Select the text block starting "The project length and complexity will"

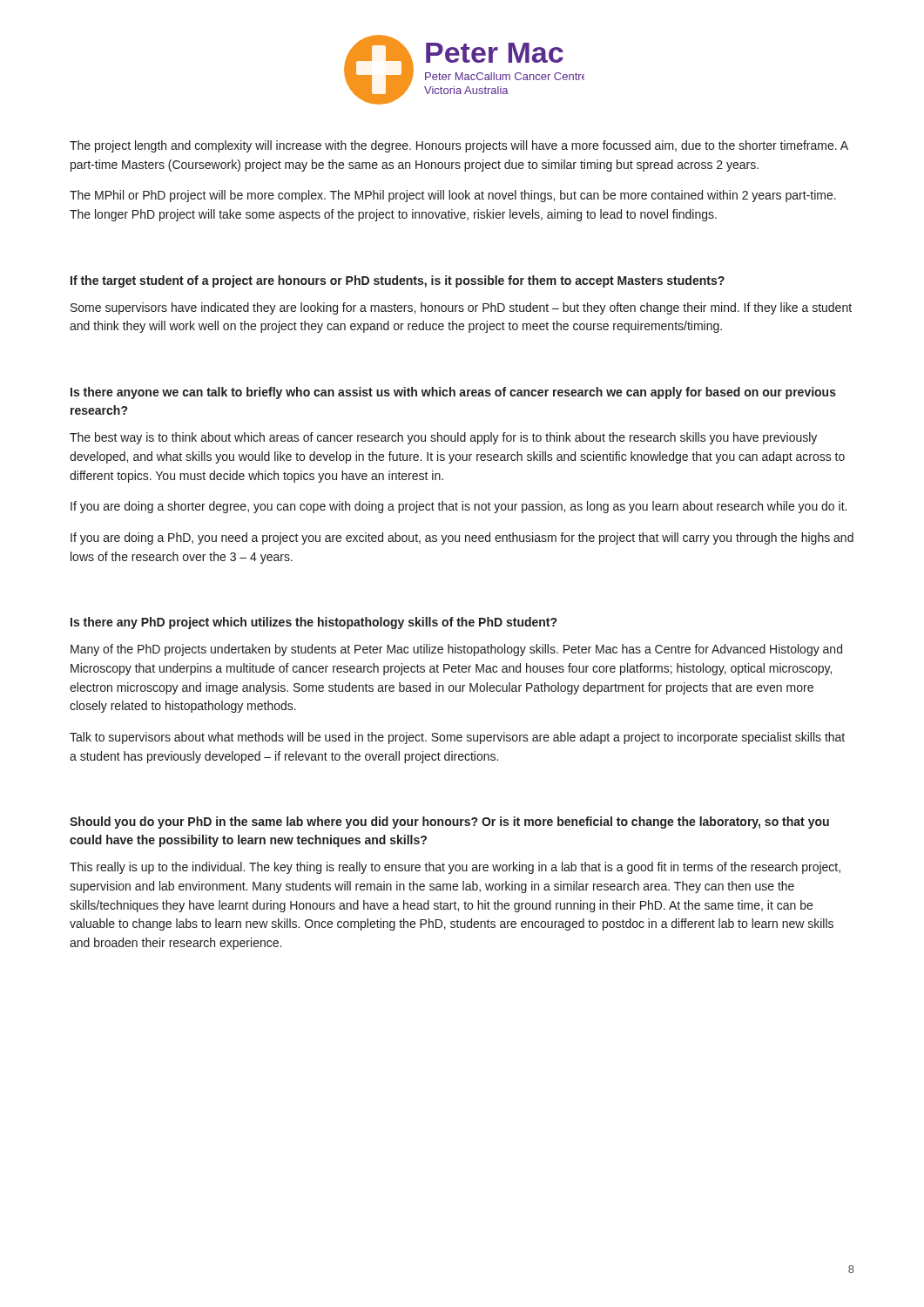459,155
